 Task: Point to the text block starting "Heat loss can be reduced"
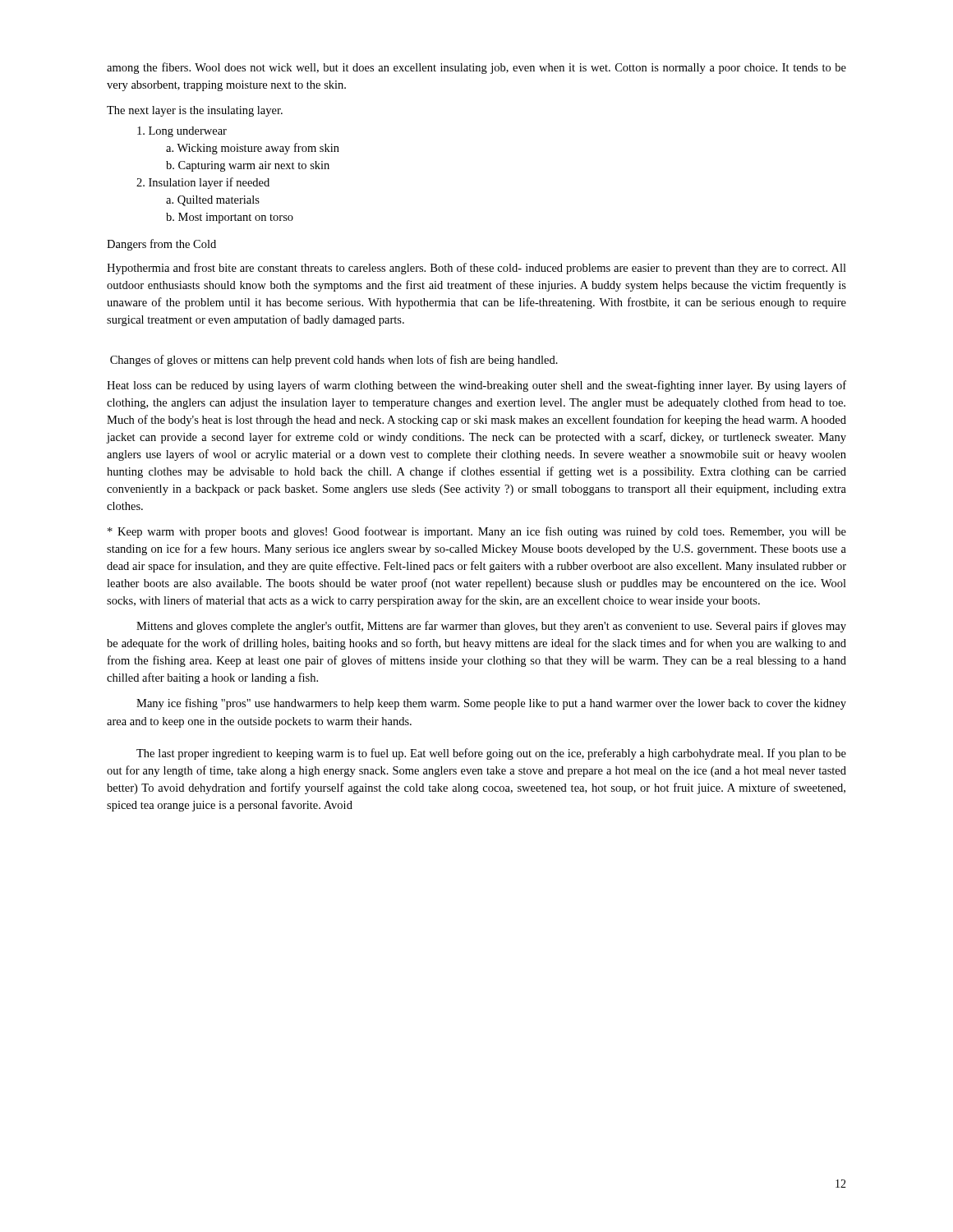[476, 446]
